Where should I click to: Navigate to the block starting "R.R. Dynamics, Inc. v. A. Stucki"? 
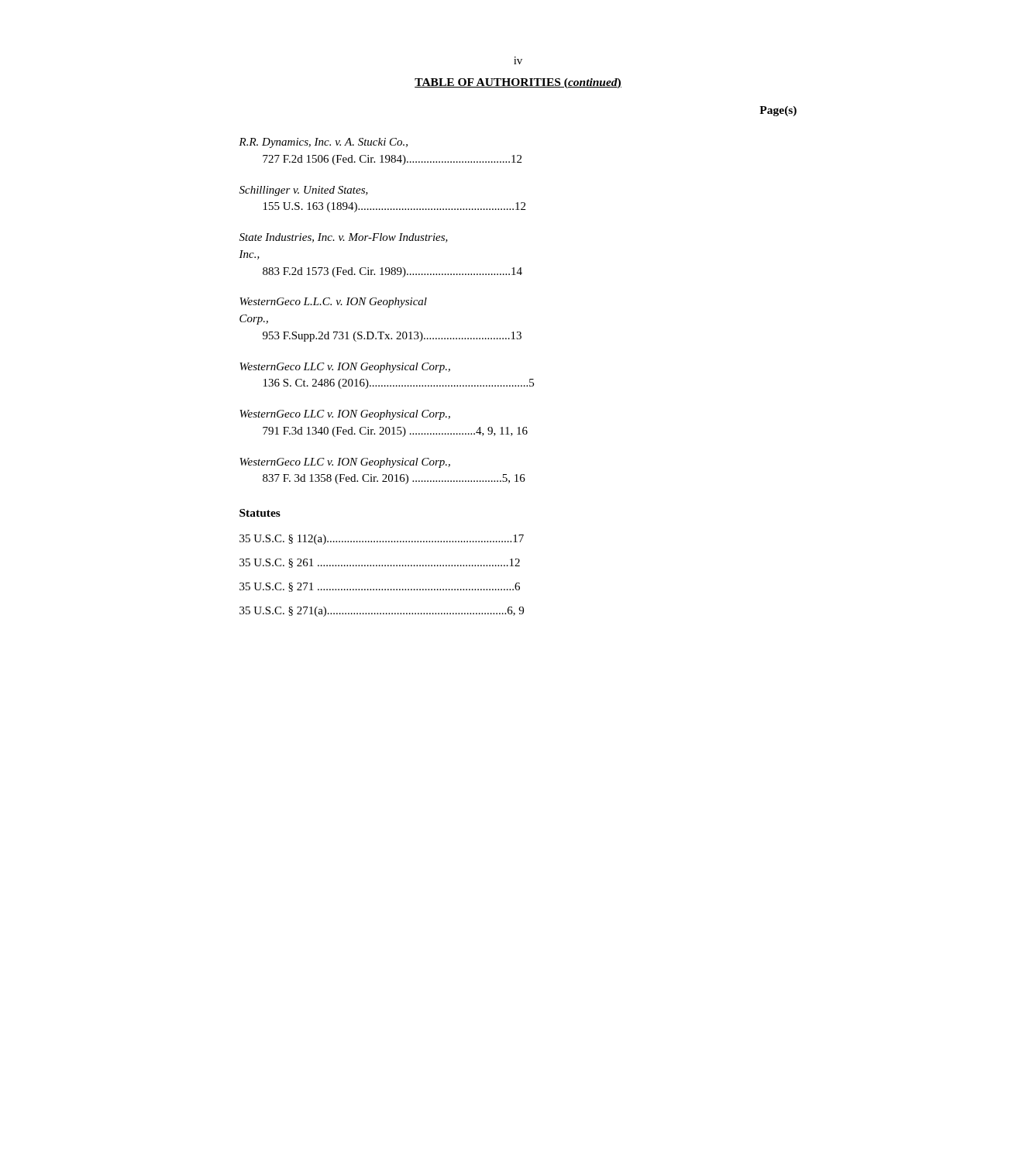518,151
